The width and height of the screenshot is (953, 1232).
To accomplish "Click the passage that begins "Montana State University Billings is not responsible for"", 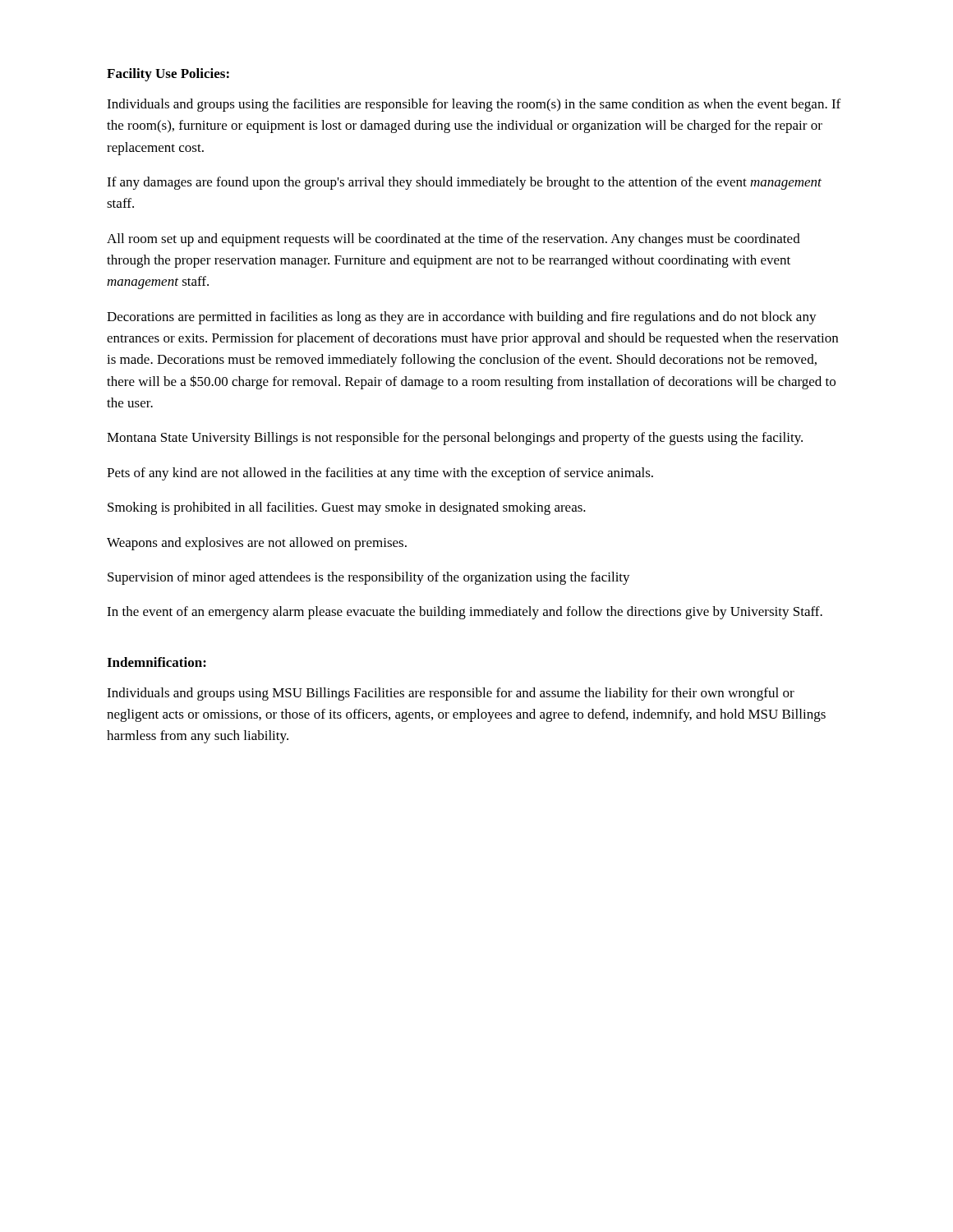I will pos(455,438).
